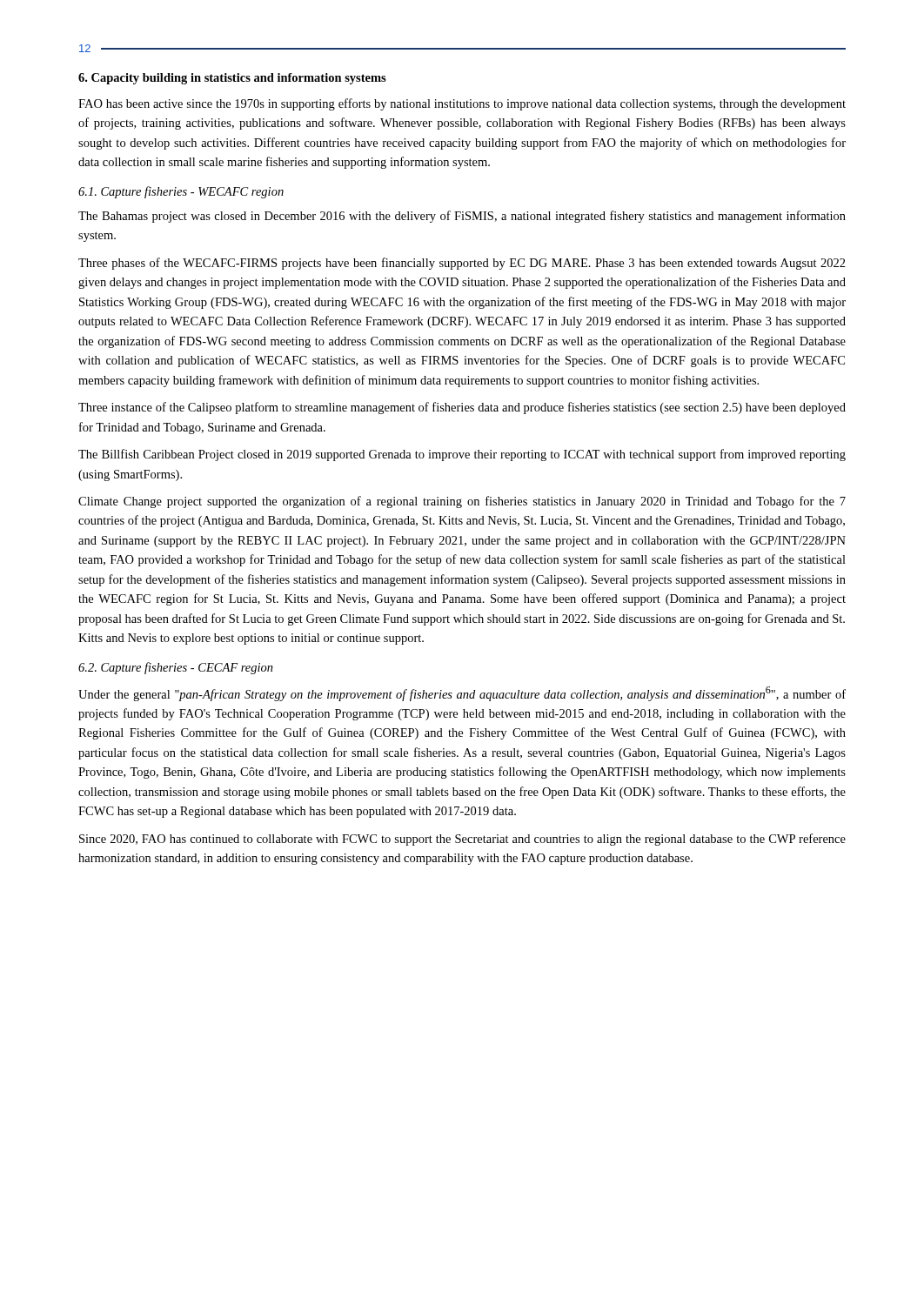This screenshot has height=1305, width=924.
Task: Locate the passage starting "6.1. Capture fisheries -"
Action: click(x=181, y=191)
